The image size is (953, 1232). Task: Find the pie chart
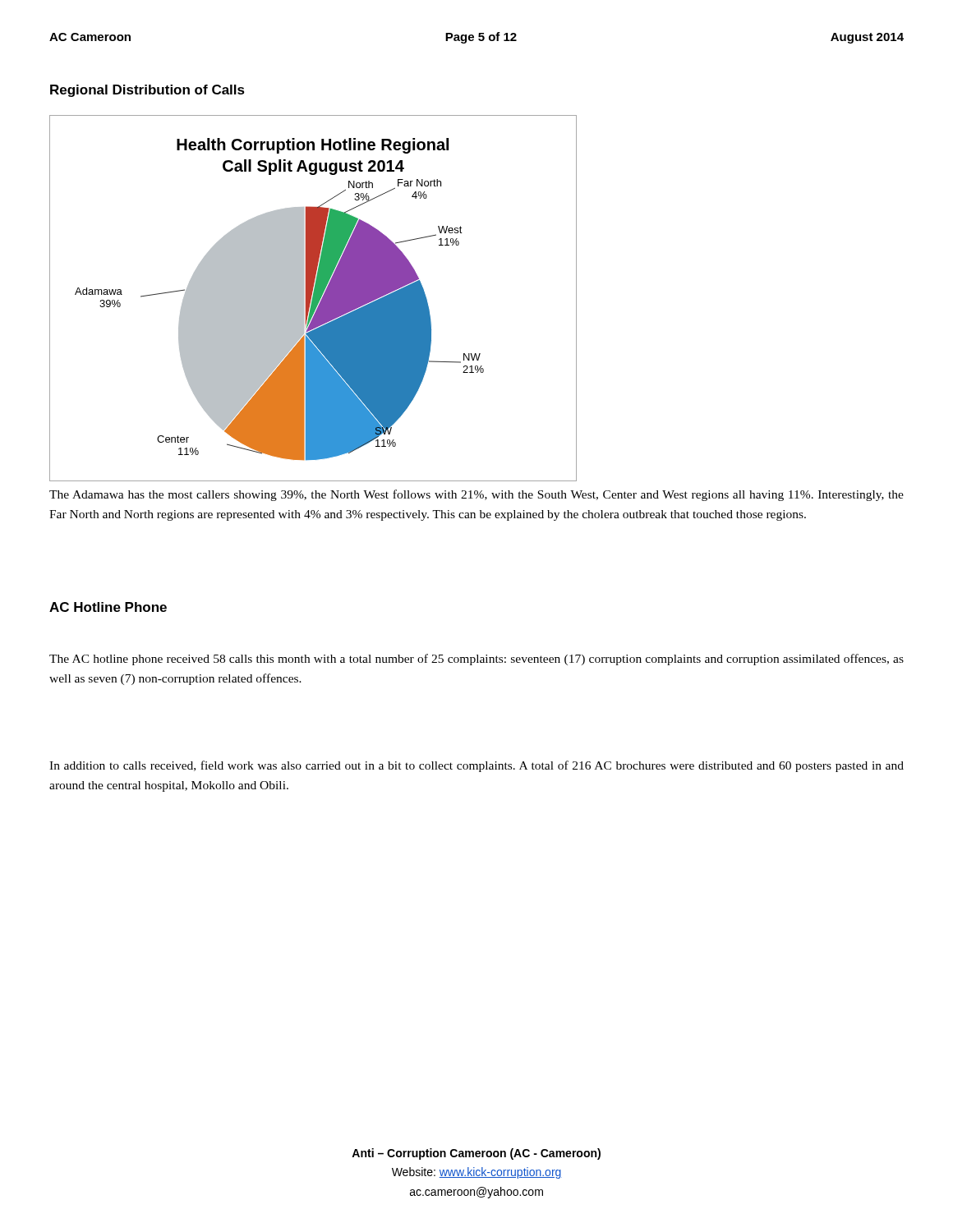pos(313,298)
